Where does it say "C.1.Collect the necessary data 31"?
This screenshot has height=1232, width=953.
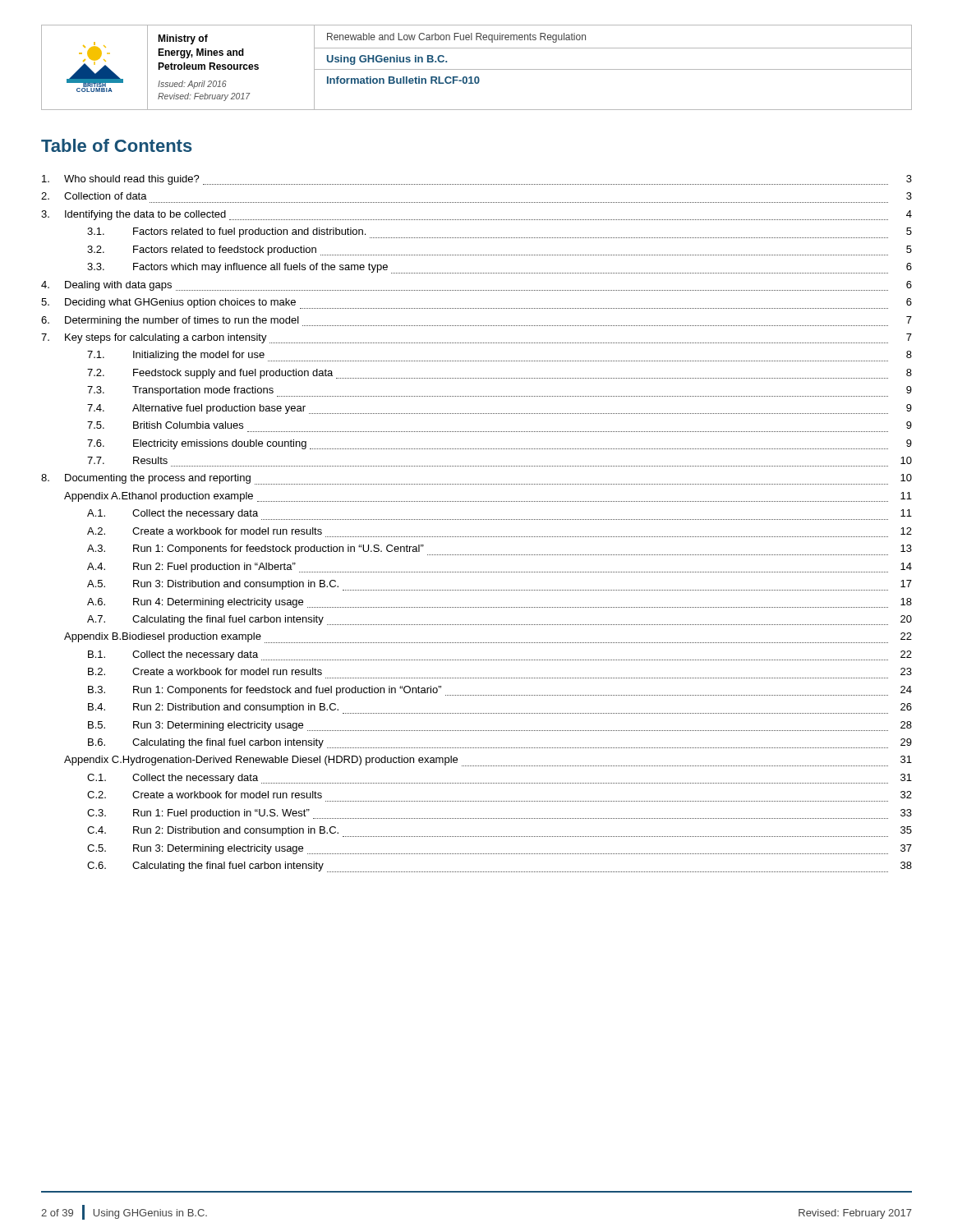point(476,777)
